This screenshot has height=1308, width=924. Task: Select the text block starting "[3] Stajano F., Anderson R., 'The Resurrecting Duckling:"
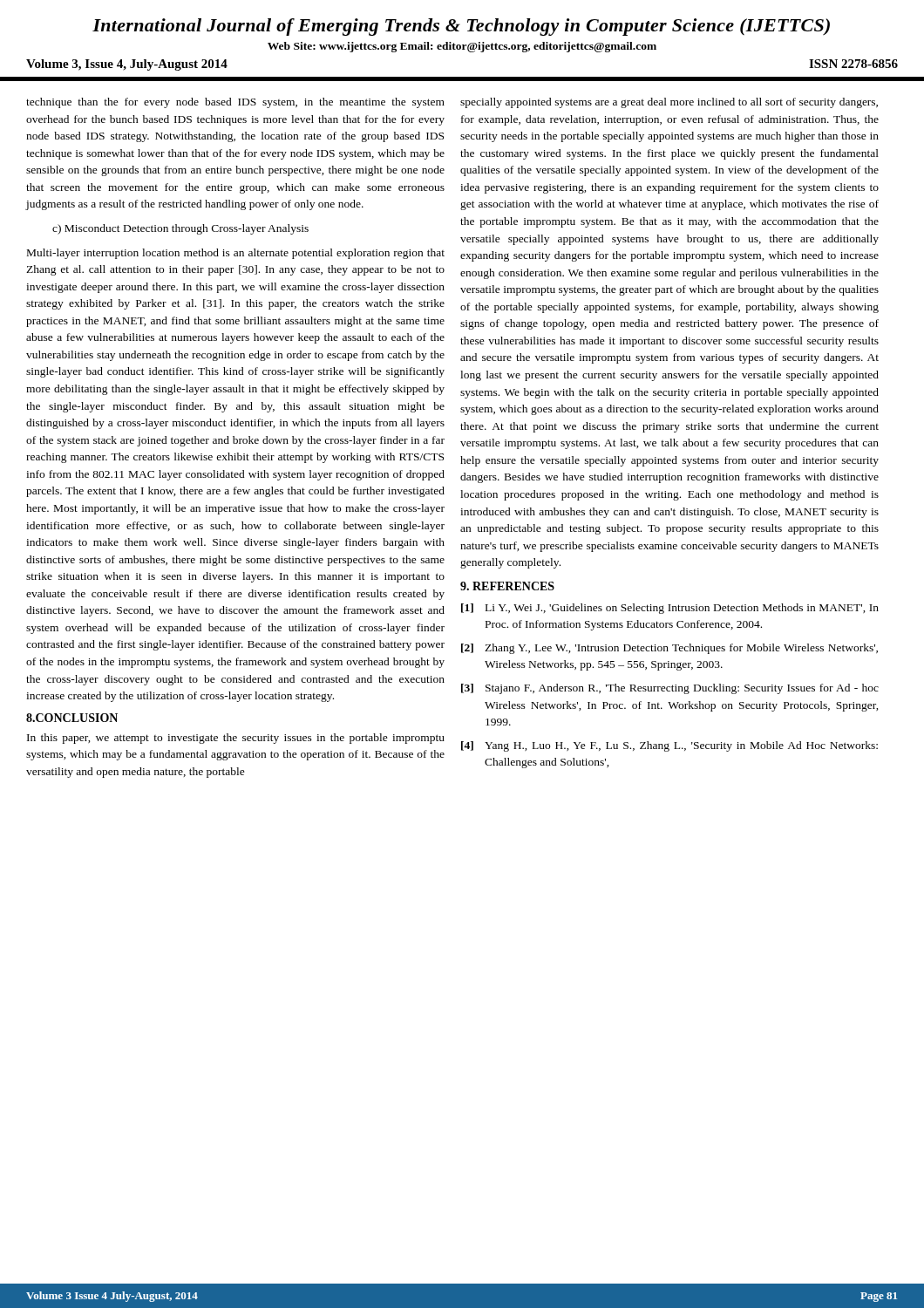pyautogui.click(x=669, y=705)
